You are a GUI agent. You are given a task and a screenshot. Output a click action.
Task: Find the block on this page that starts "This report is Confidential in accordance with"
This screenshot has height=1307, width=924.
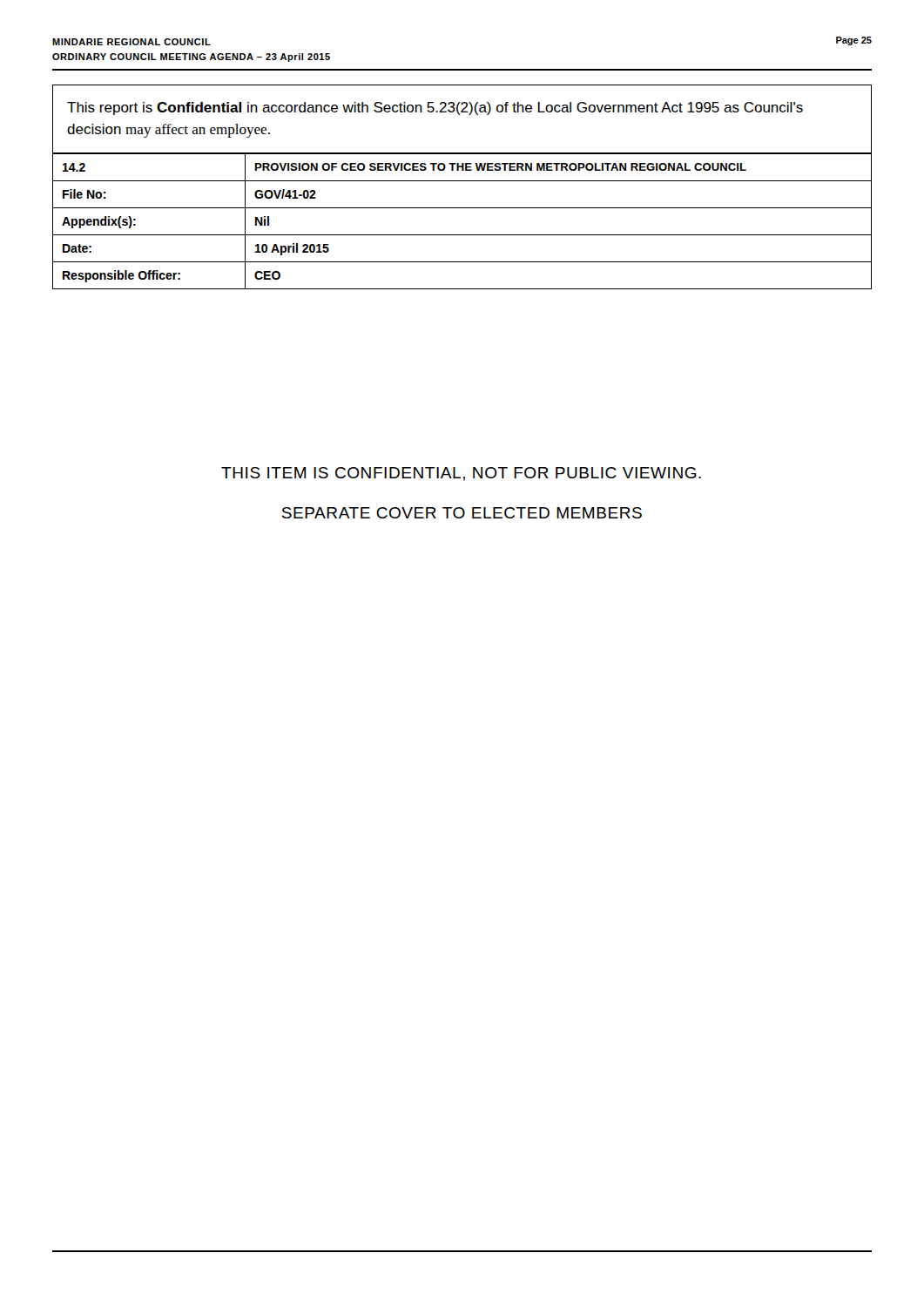point(435,118)
